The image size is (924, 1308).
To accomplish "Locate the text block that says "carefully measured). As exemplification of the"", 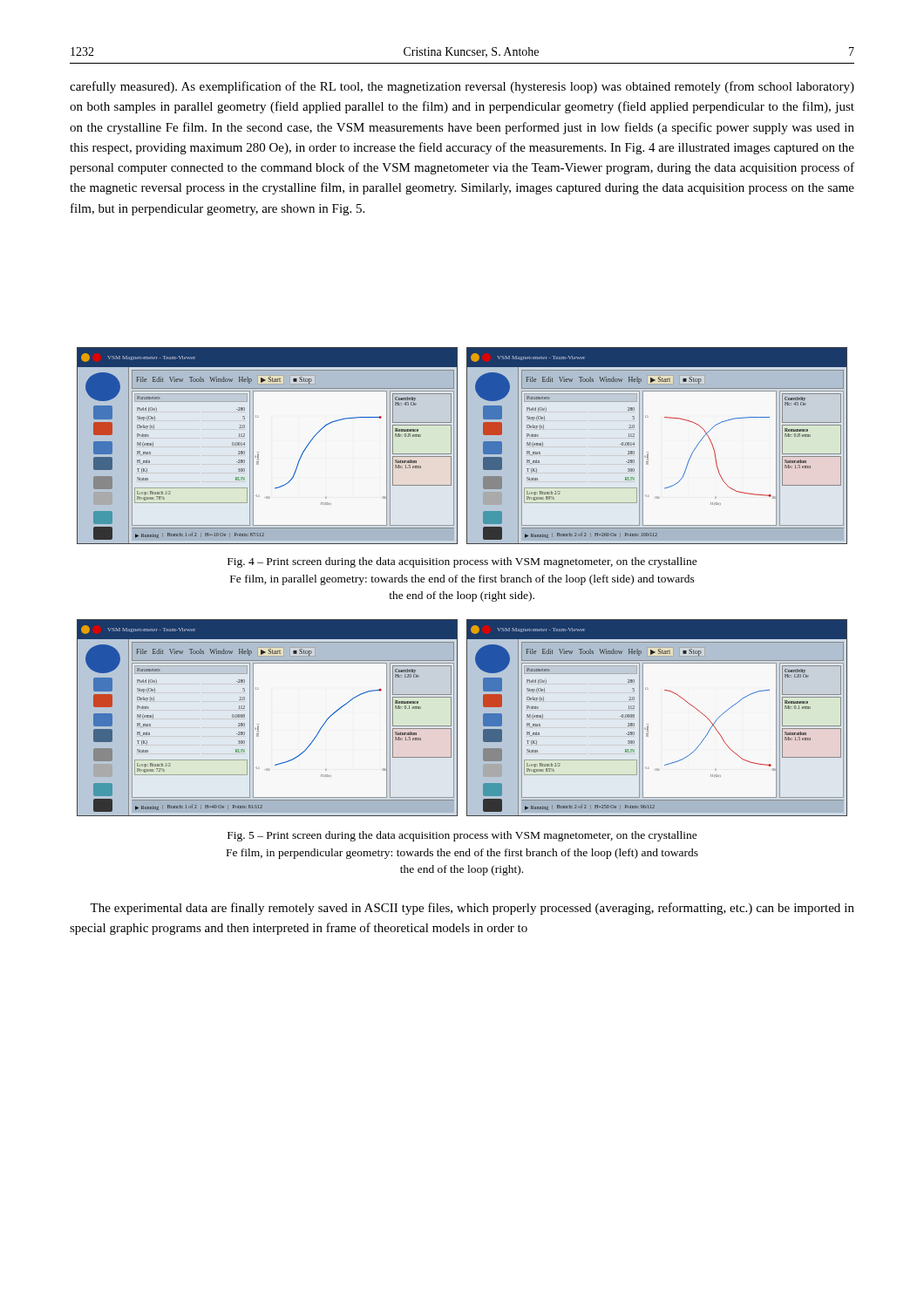I will 462,147.
